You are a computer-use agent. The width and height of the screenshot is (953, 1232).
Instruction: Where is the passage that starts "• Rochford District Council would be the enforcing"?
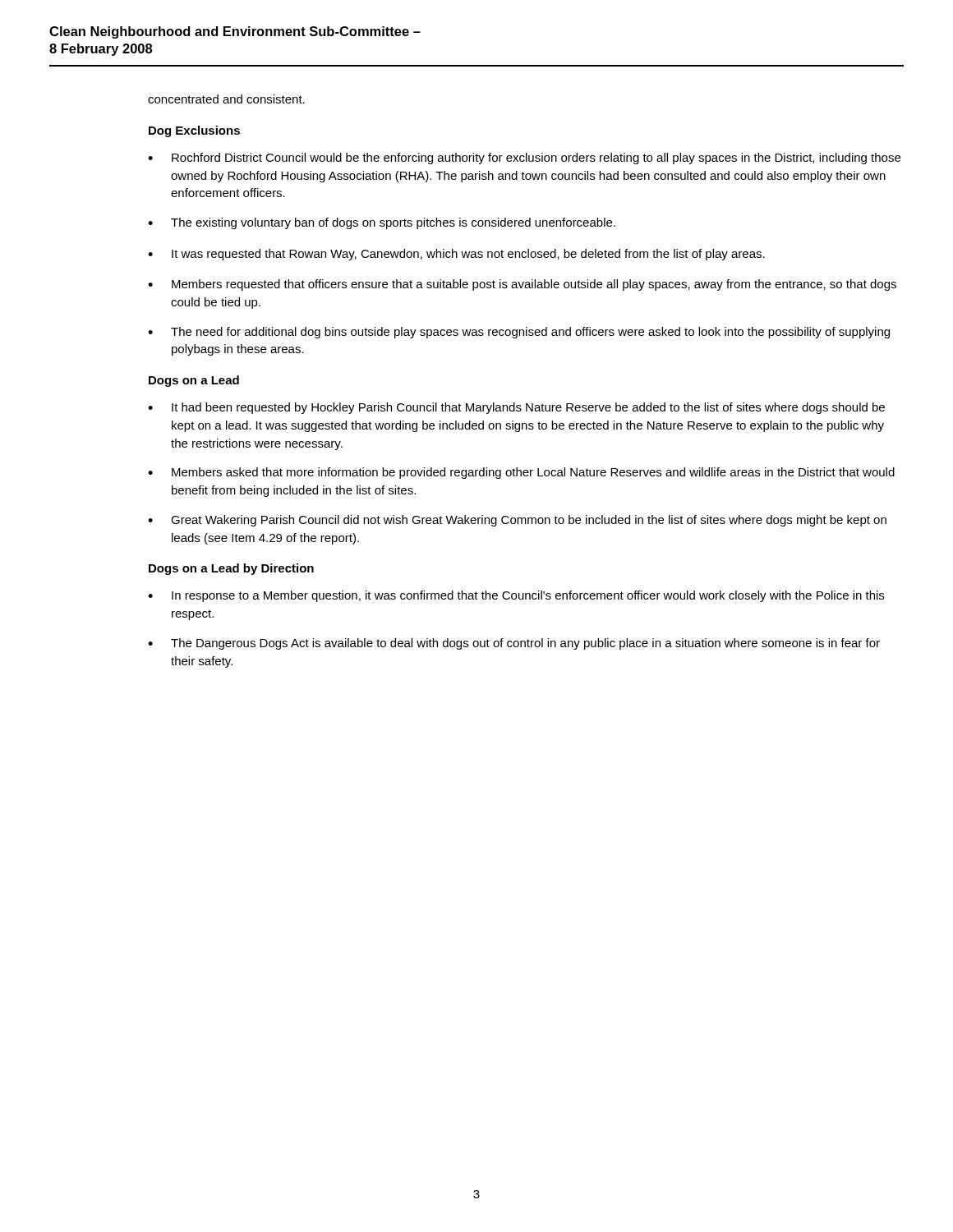tap(526, 175)
